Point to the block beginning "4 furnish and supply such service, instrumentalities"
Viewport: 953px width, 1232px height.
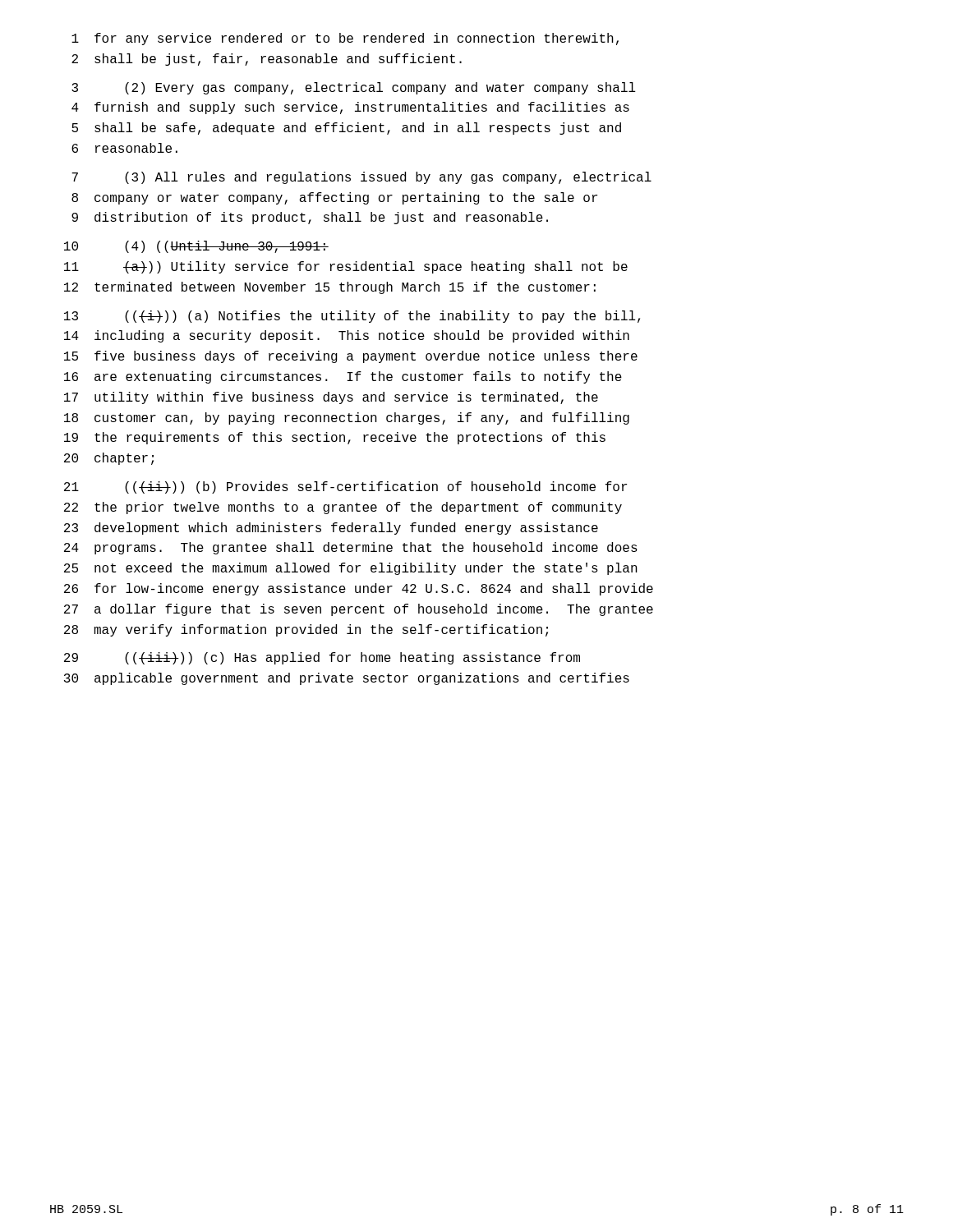click(x=476, y=109)
